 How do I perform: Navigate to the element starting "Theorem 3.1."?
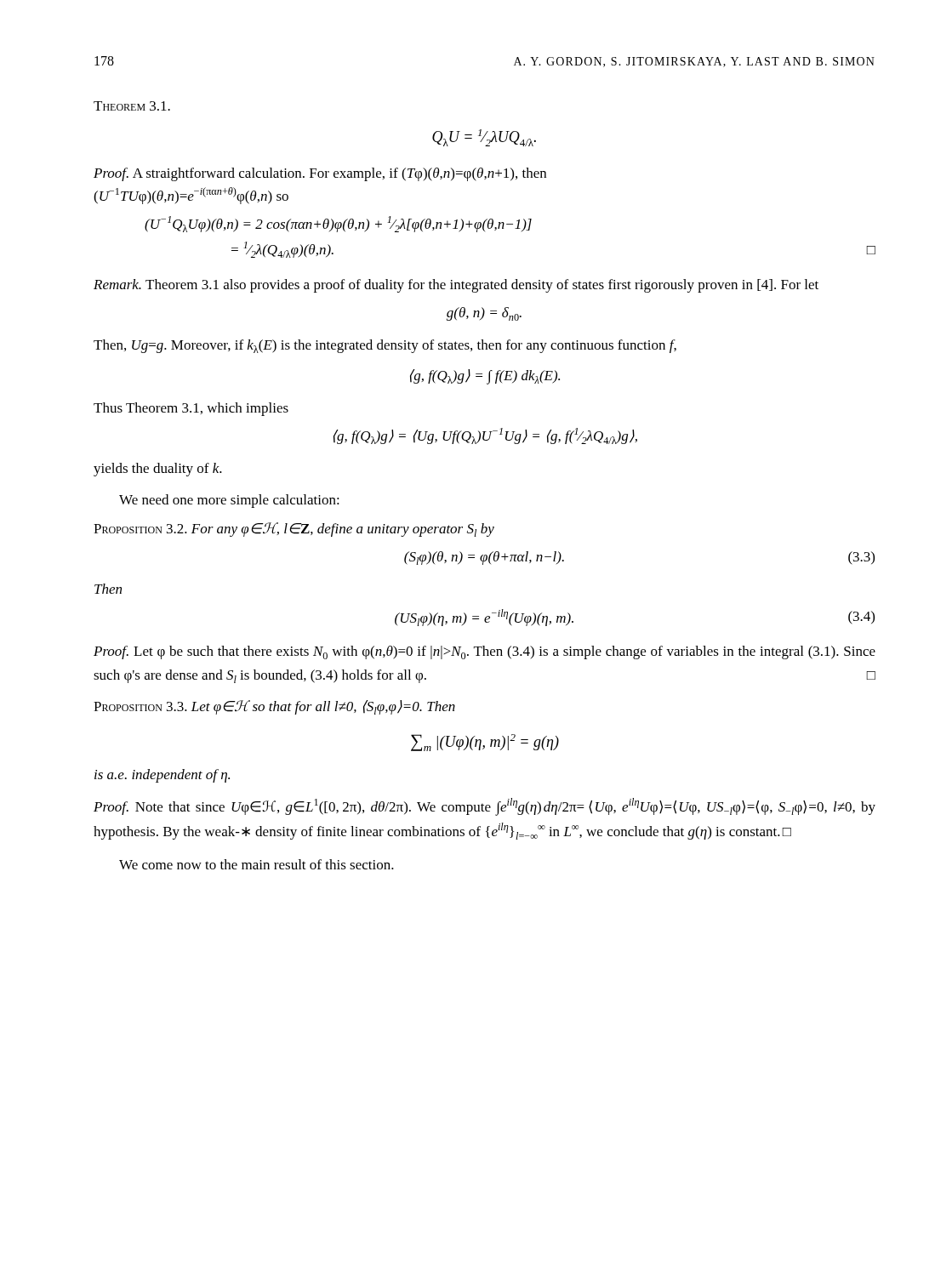[132, 106]
